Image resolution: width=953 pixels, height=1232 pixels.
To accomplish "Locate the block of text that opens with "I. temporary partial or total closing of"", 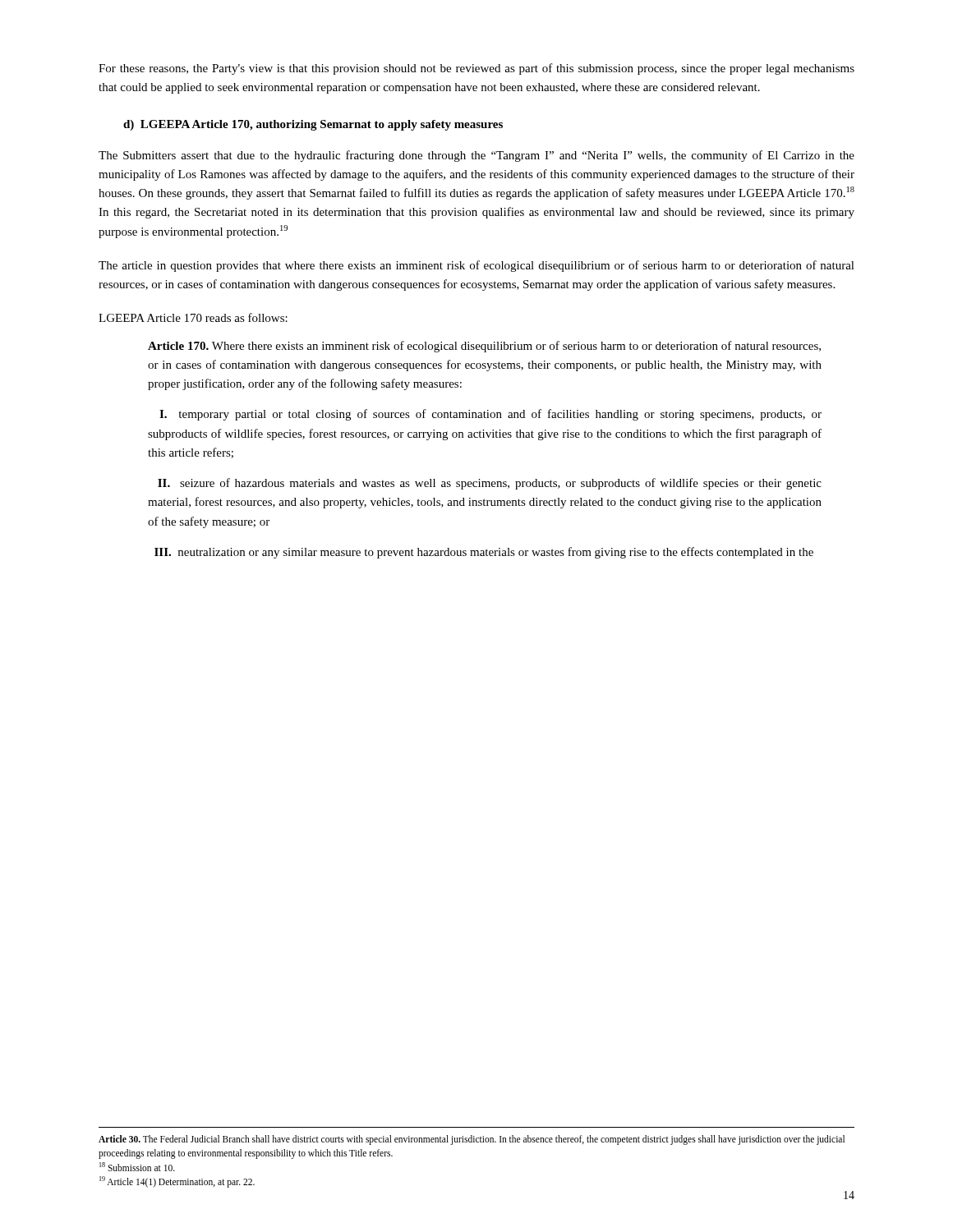I will [x=485, y=433].
